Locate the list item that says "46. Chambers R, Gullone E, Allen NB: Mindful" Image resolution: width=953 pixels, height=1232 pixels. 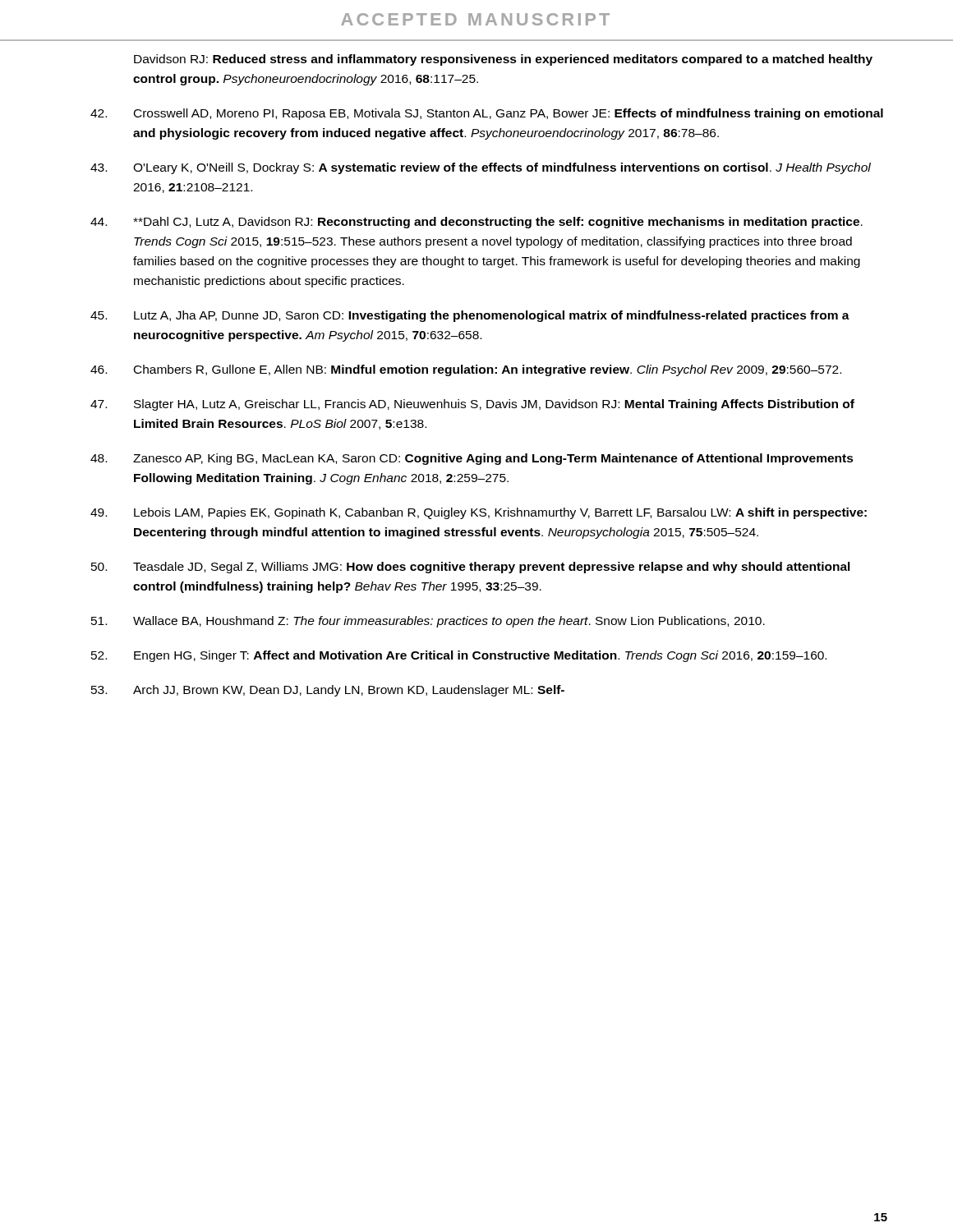(489, 370)
